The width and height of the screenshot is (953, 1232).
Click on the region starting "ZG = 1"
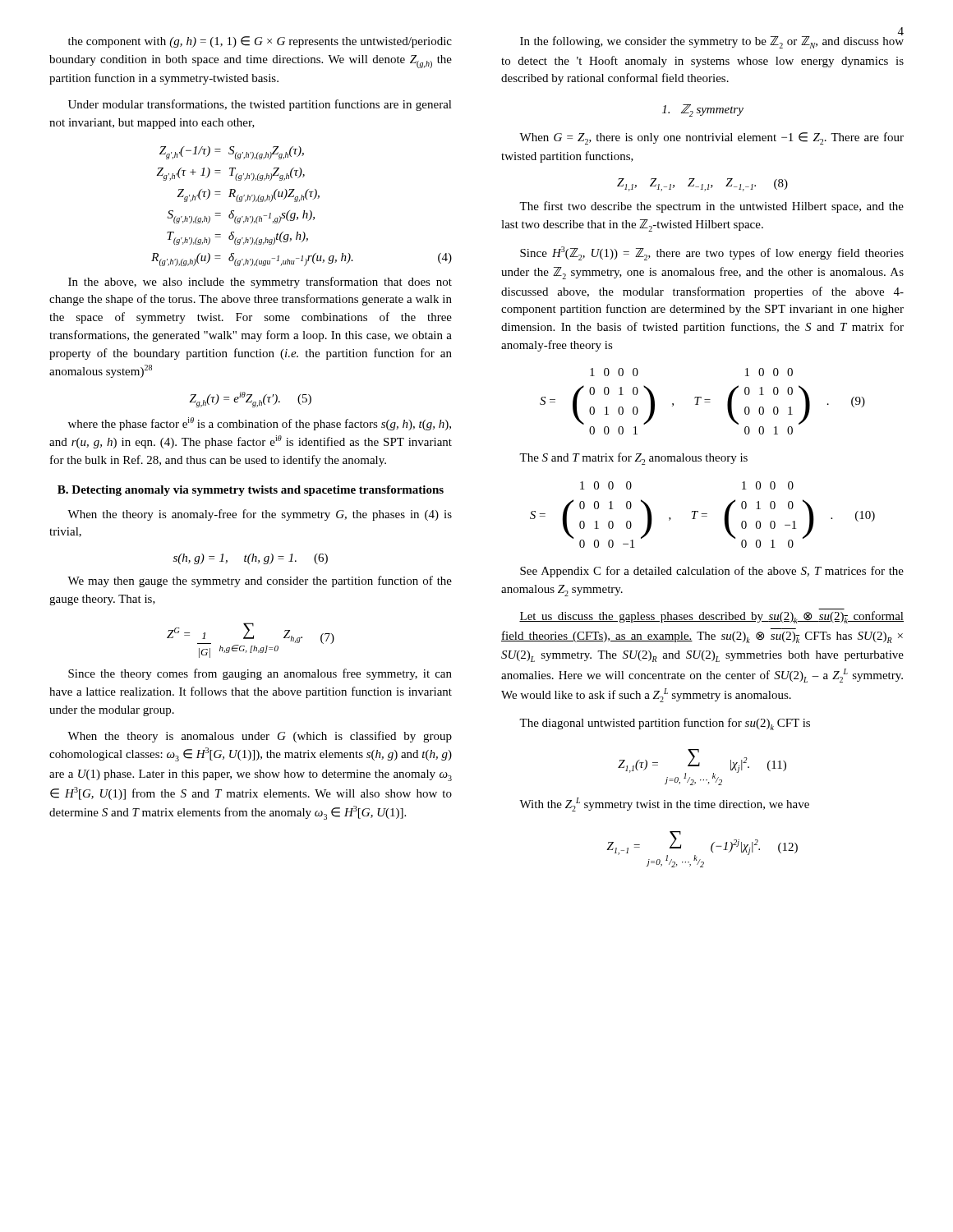pyautogui.click(x=251, y=638)
